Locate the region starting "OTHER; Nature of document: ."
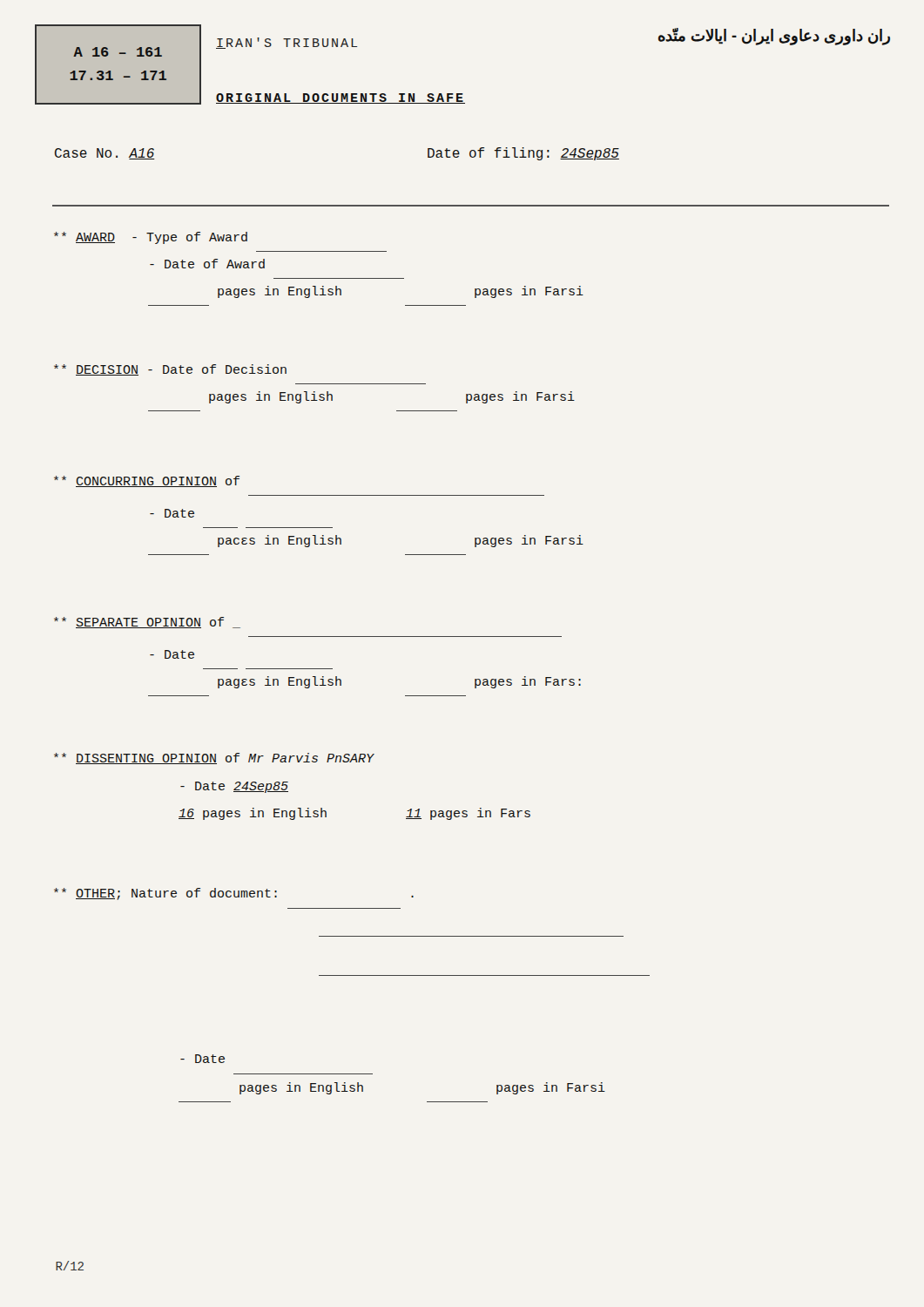Viewport: 924px width, 1307px height. point(471,928)
